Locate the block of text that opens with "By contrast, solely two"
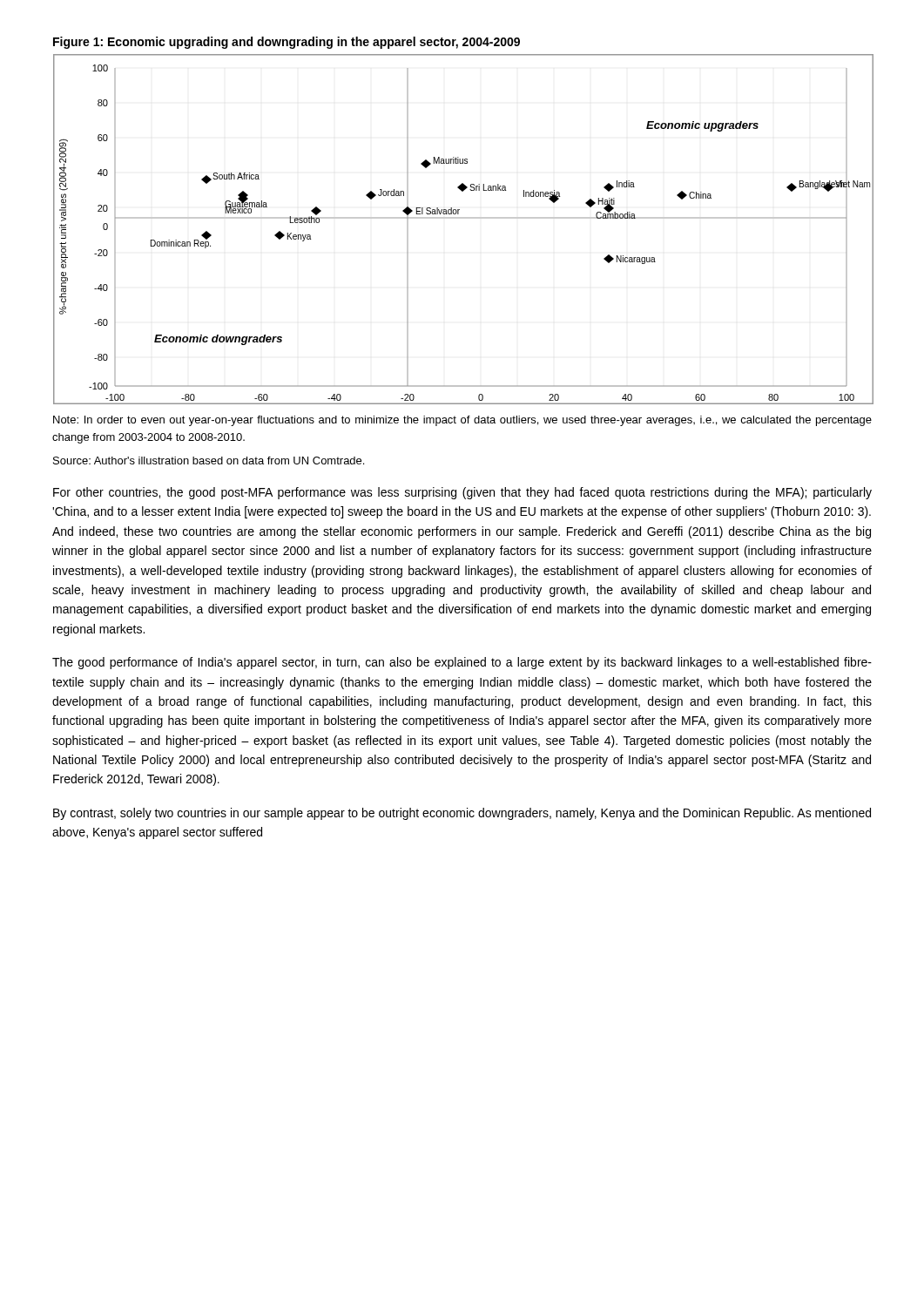 click(462, 823)
